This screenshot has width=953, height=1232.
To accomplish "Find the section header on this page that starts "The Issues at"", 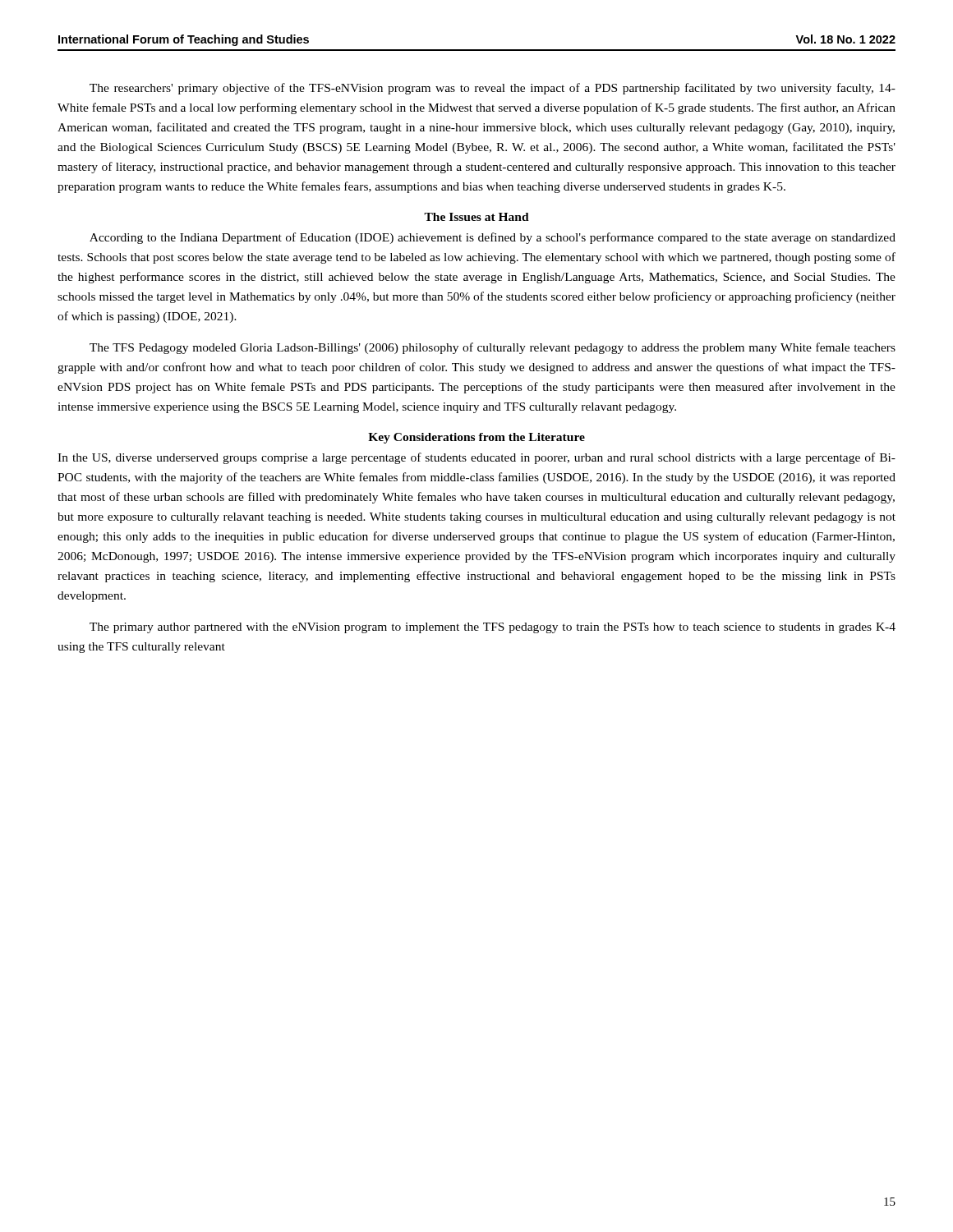I will tap(476, 217).
